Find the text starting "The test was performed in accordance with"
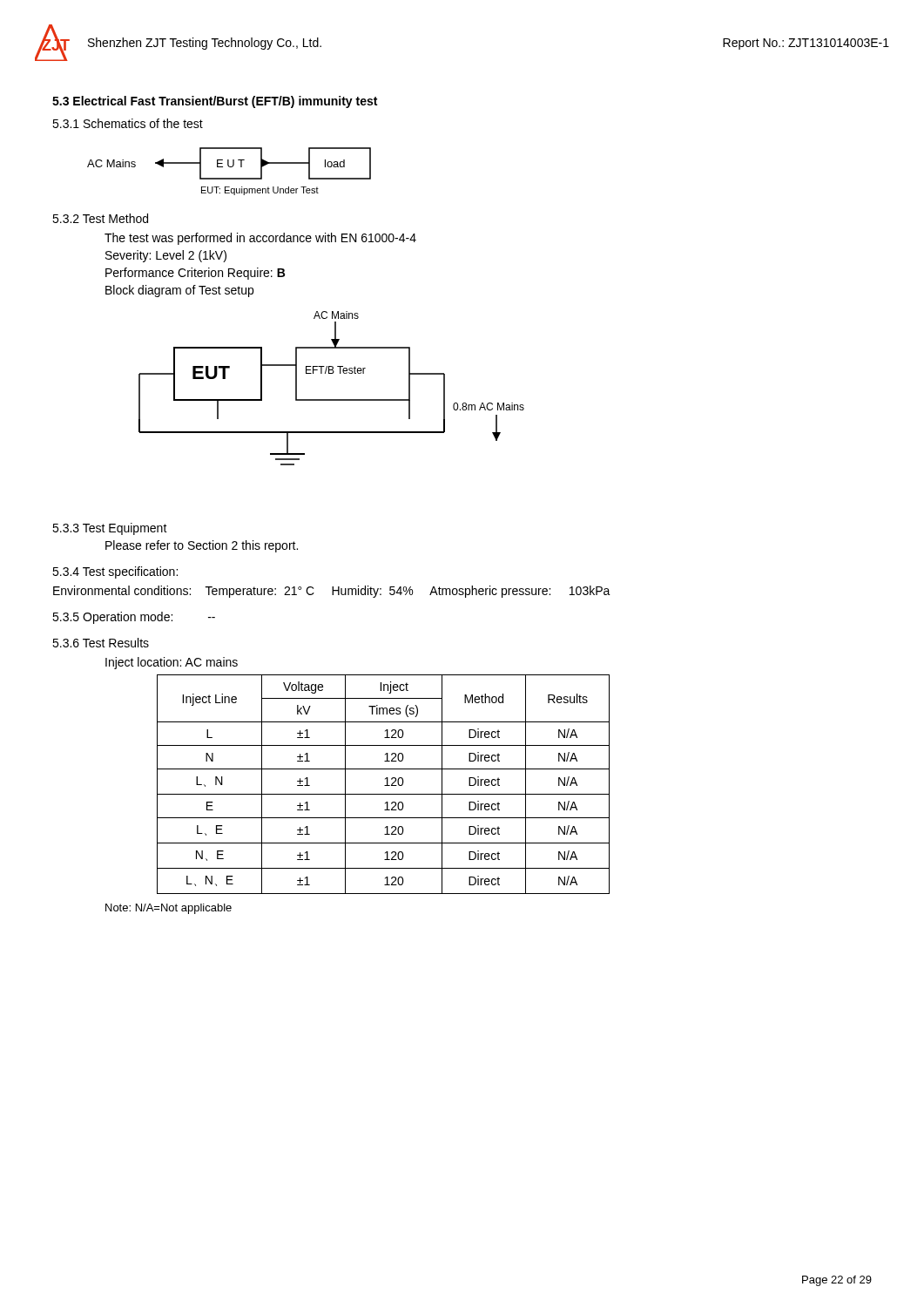 pos(260,238)
